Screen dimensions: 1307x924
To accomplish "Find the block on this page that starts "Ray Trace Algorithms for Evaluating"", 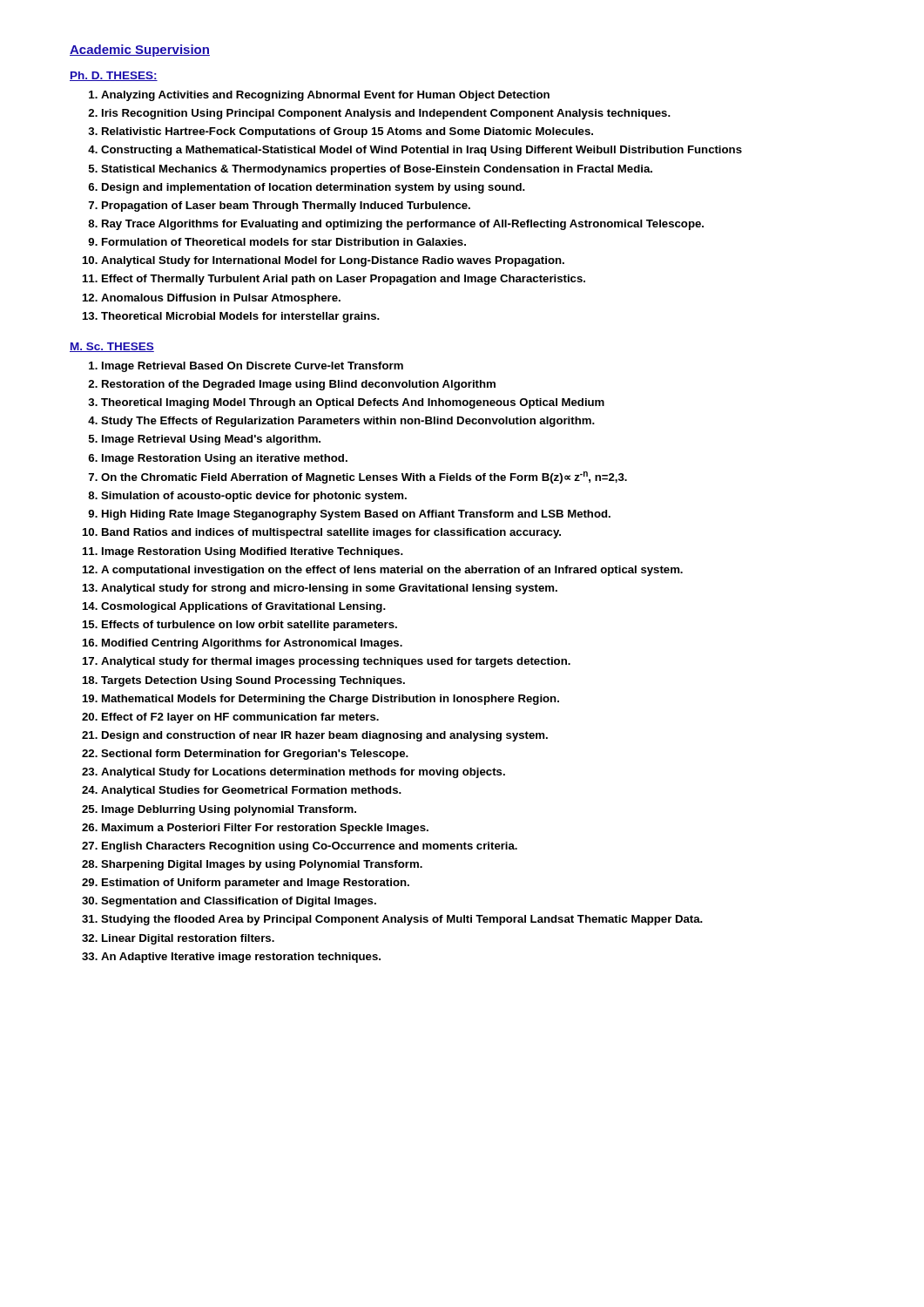I will 478,224.
